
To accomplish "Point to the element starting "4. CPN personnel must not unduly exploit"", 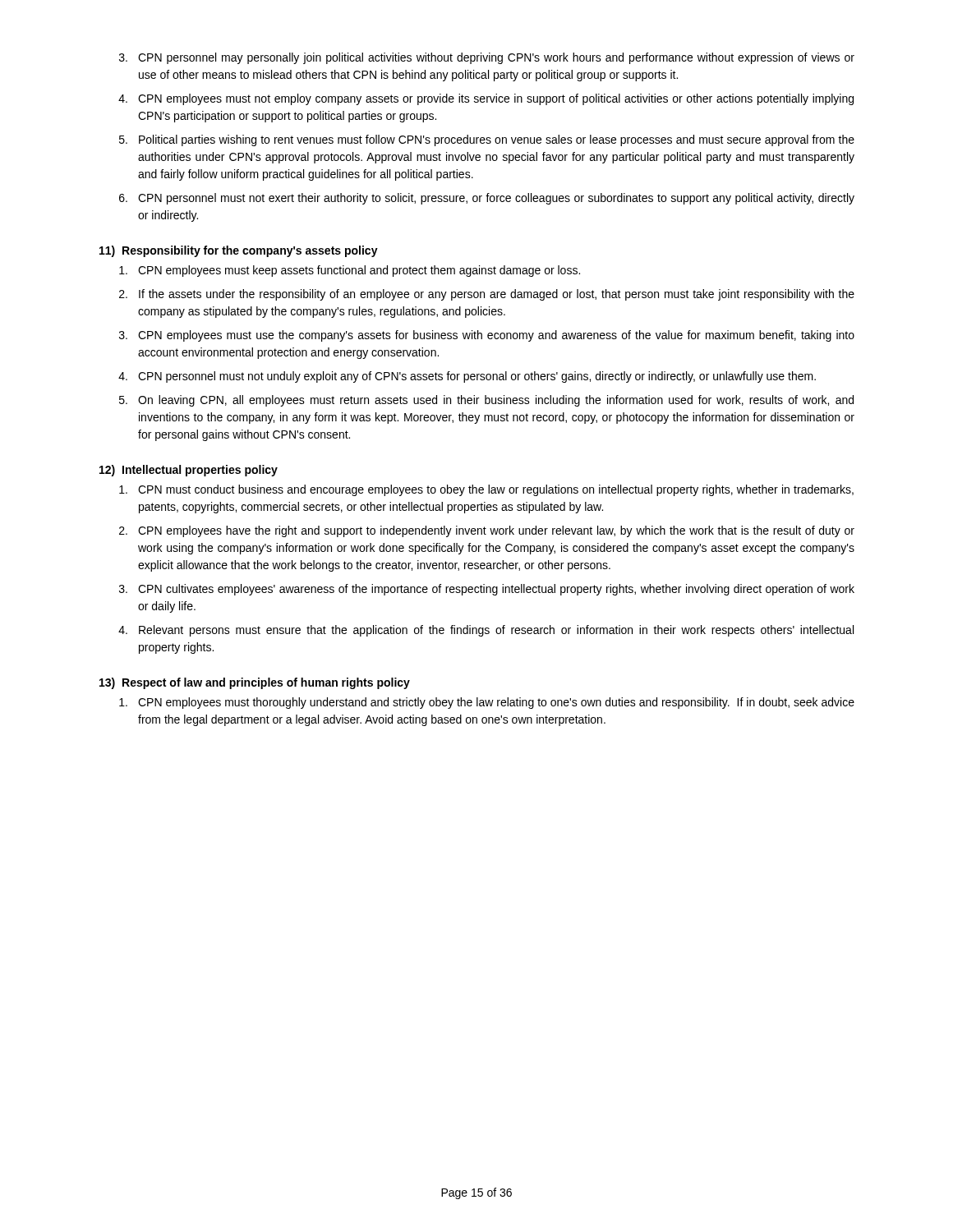I will (476, 377).
